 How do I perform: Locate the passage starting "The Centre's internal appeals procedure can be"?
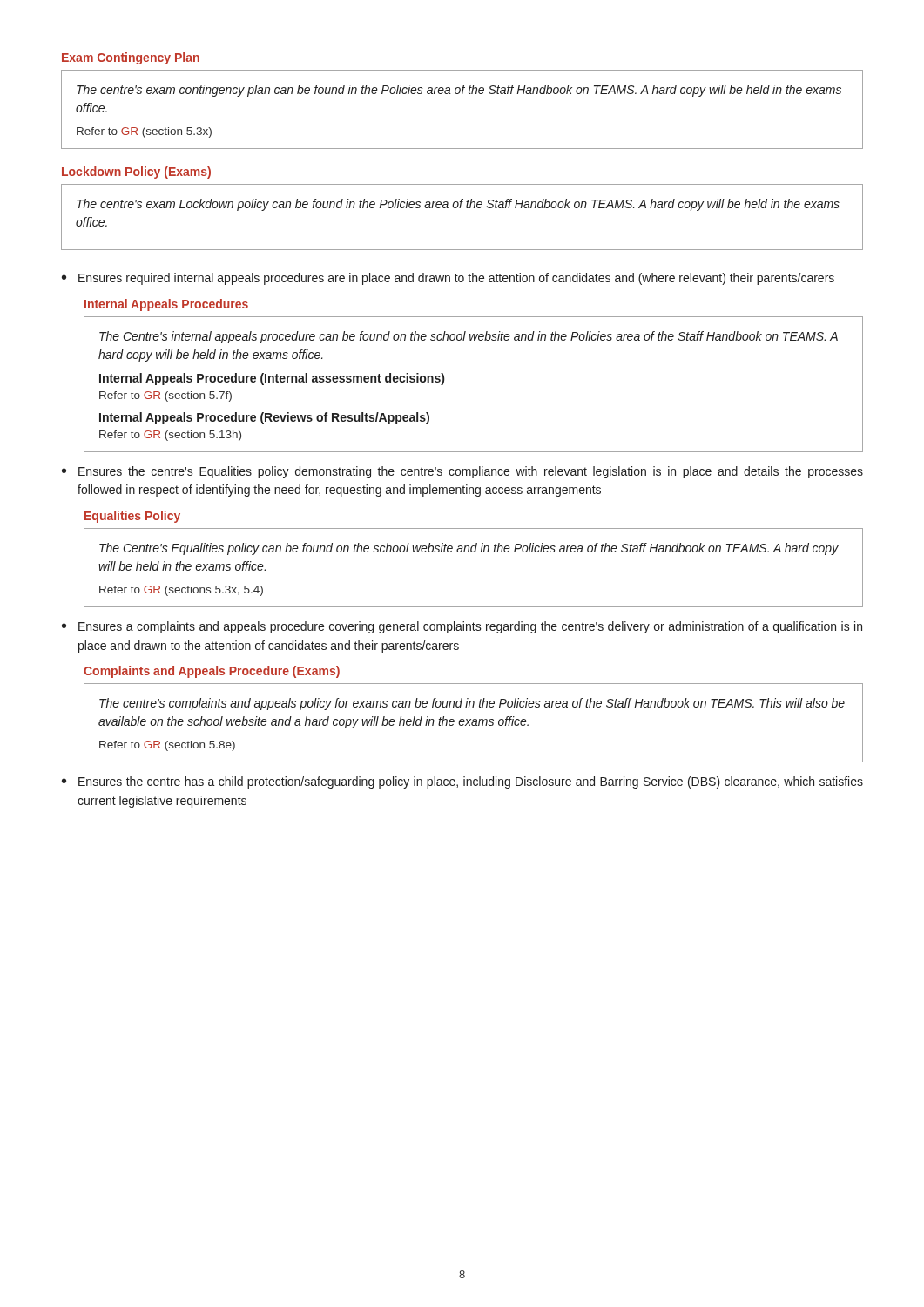pos(469,337)
